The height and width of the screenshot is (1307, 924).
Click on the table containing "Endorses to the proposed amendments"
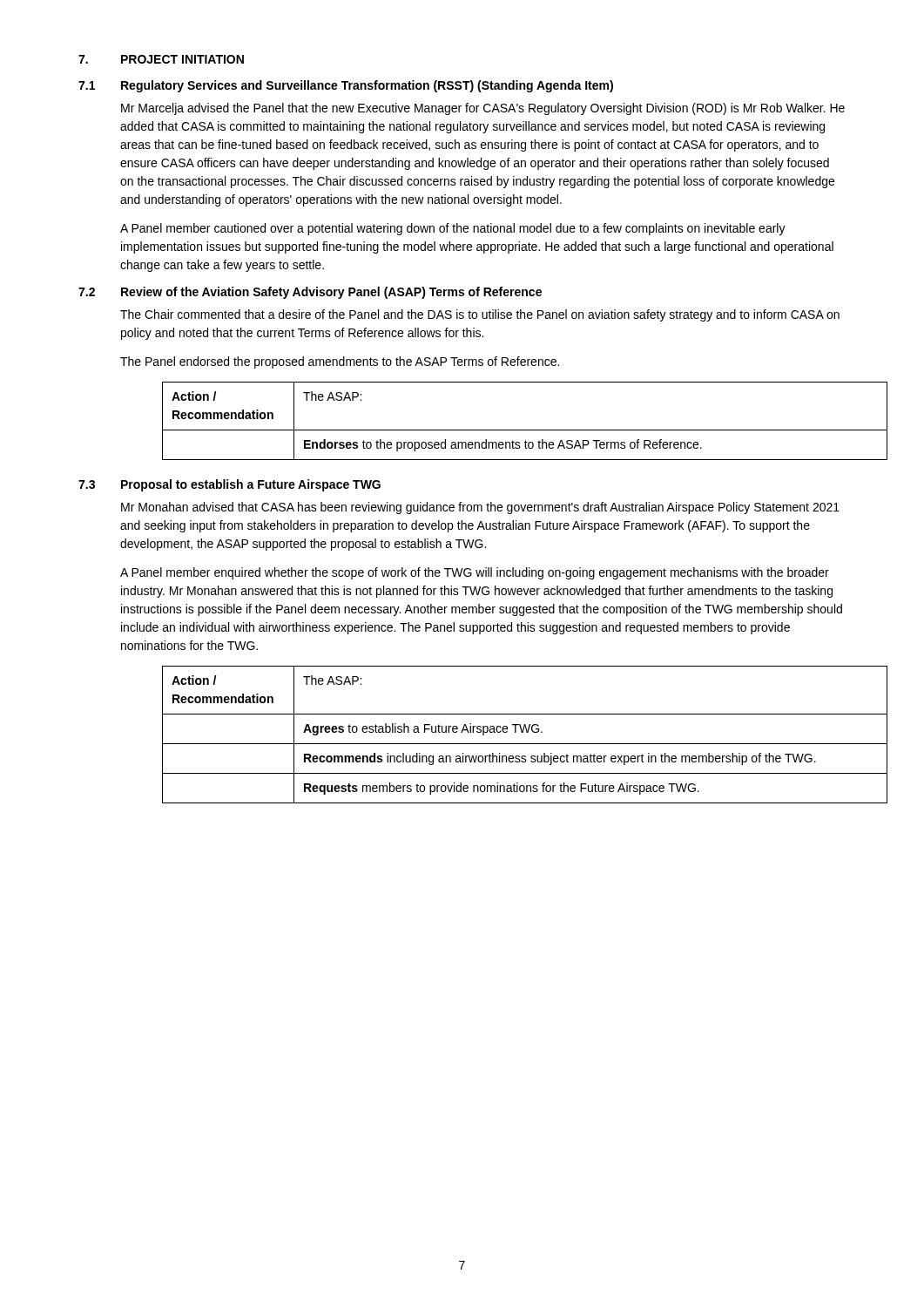483,421
